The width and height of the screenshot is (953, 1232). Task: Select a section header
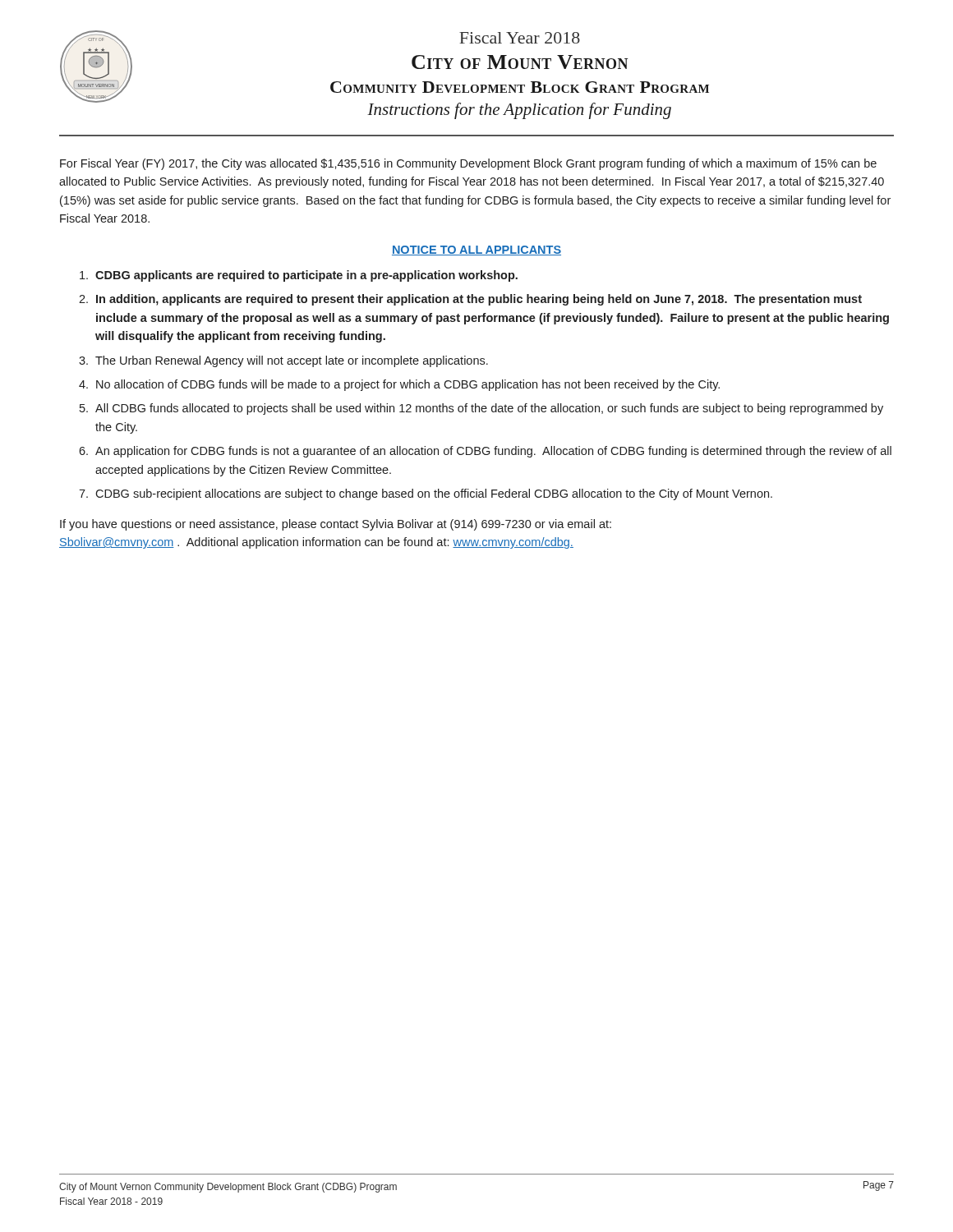point(476,249)
